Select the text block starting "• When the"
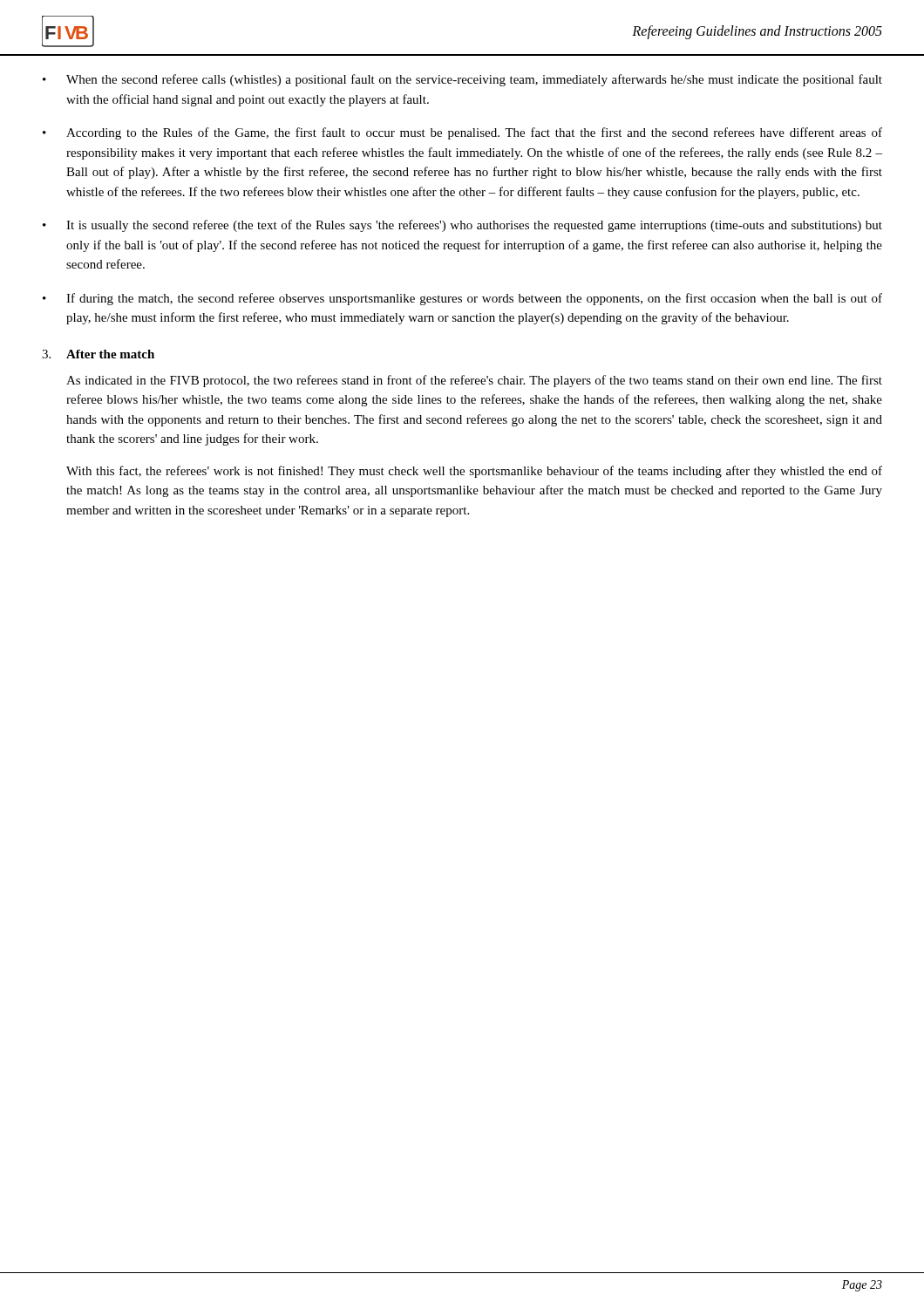This screenshot has width=924, height=1308. pyautogui.click(x=462, y=89)
